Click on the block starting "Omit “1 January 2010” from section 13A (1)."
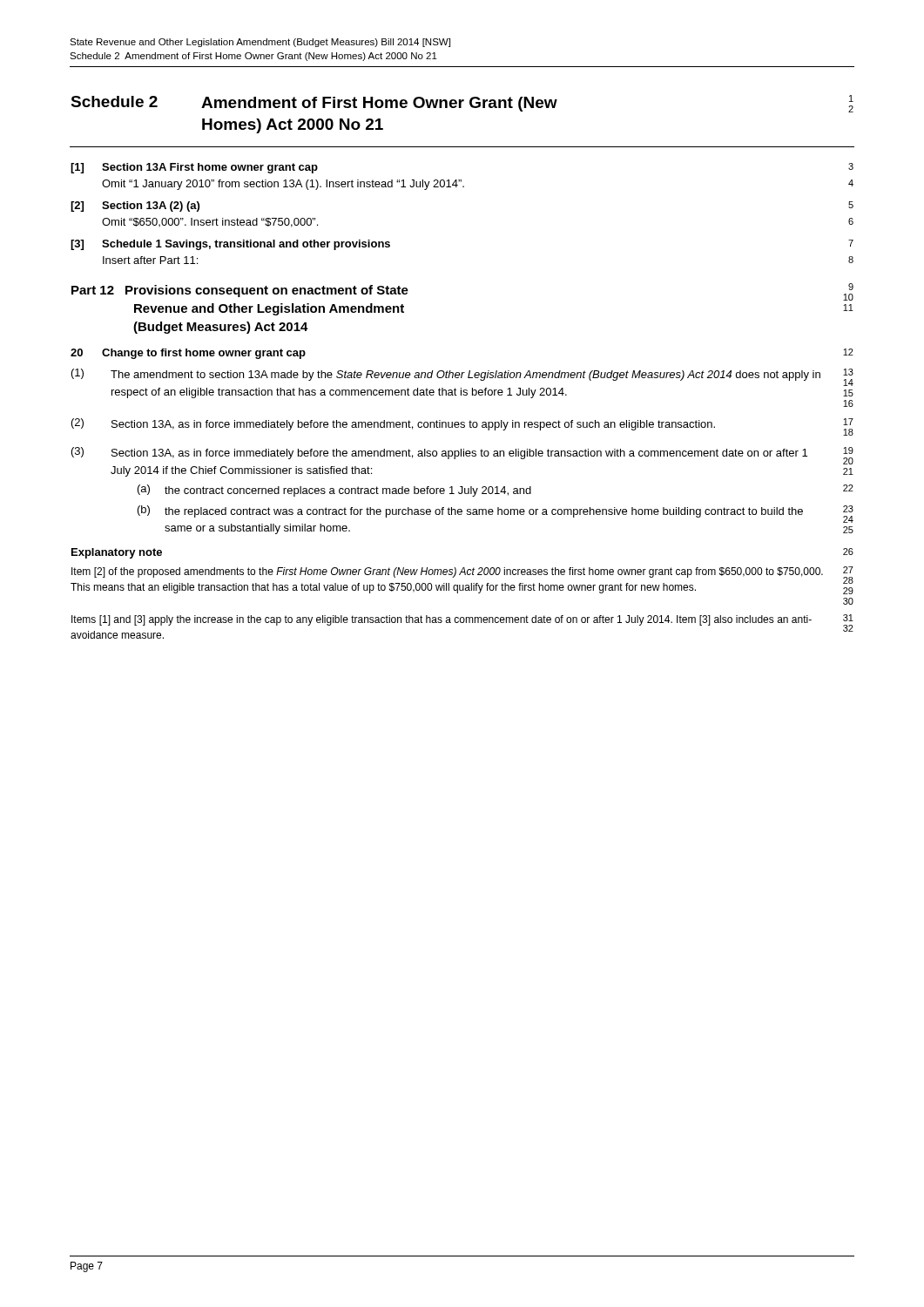This screenshot has width=924, height=1307. click(x=283, y=184)
